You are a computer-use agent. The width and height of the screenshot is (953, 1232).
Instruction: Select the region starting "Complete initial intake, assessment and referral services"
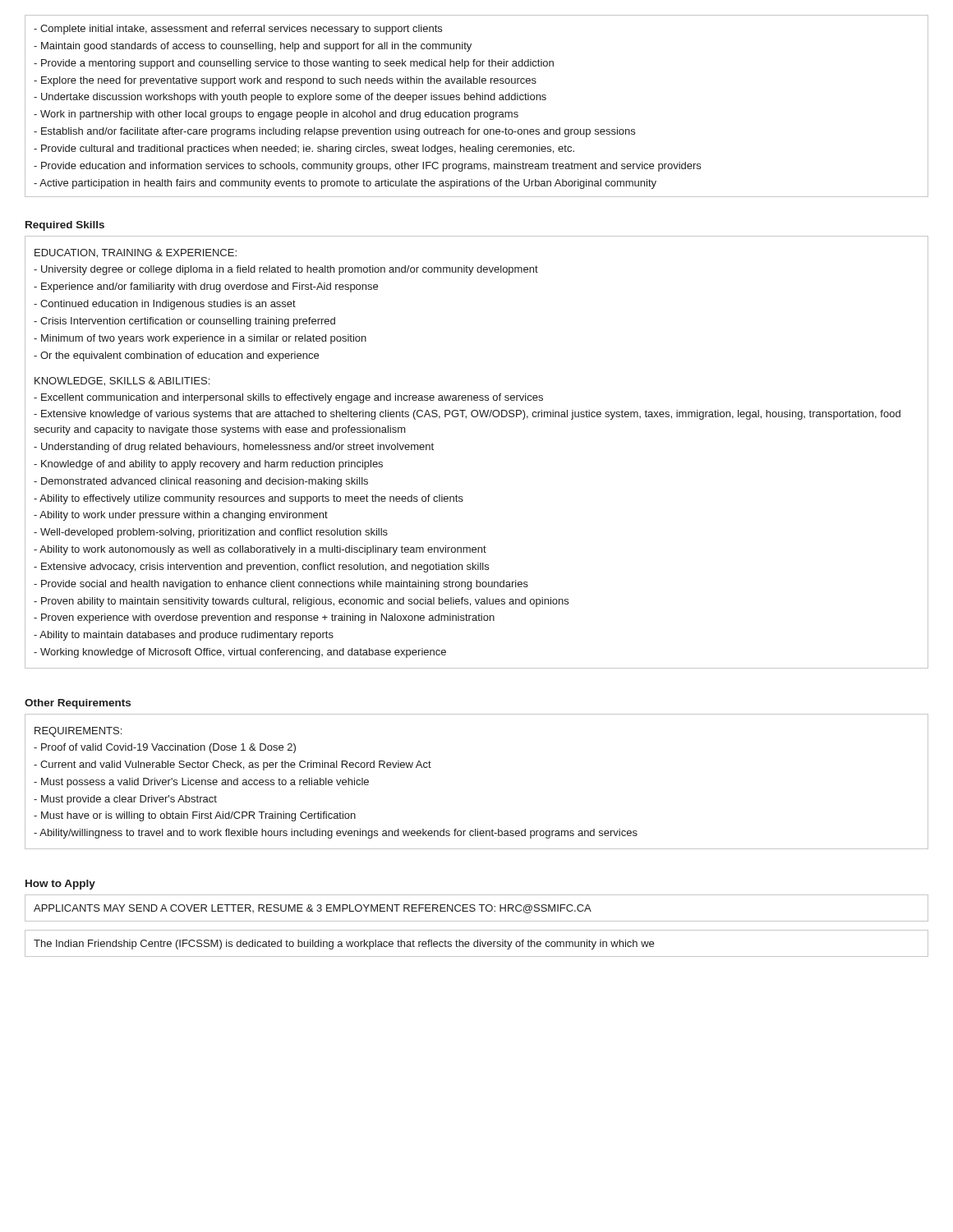point(476,106)
